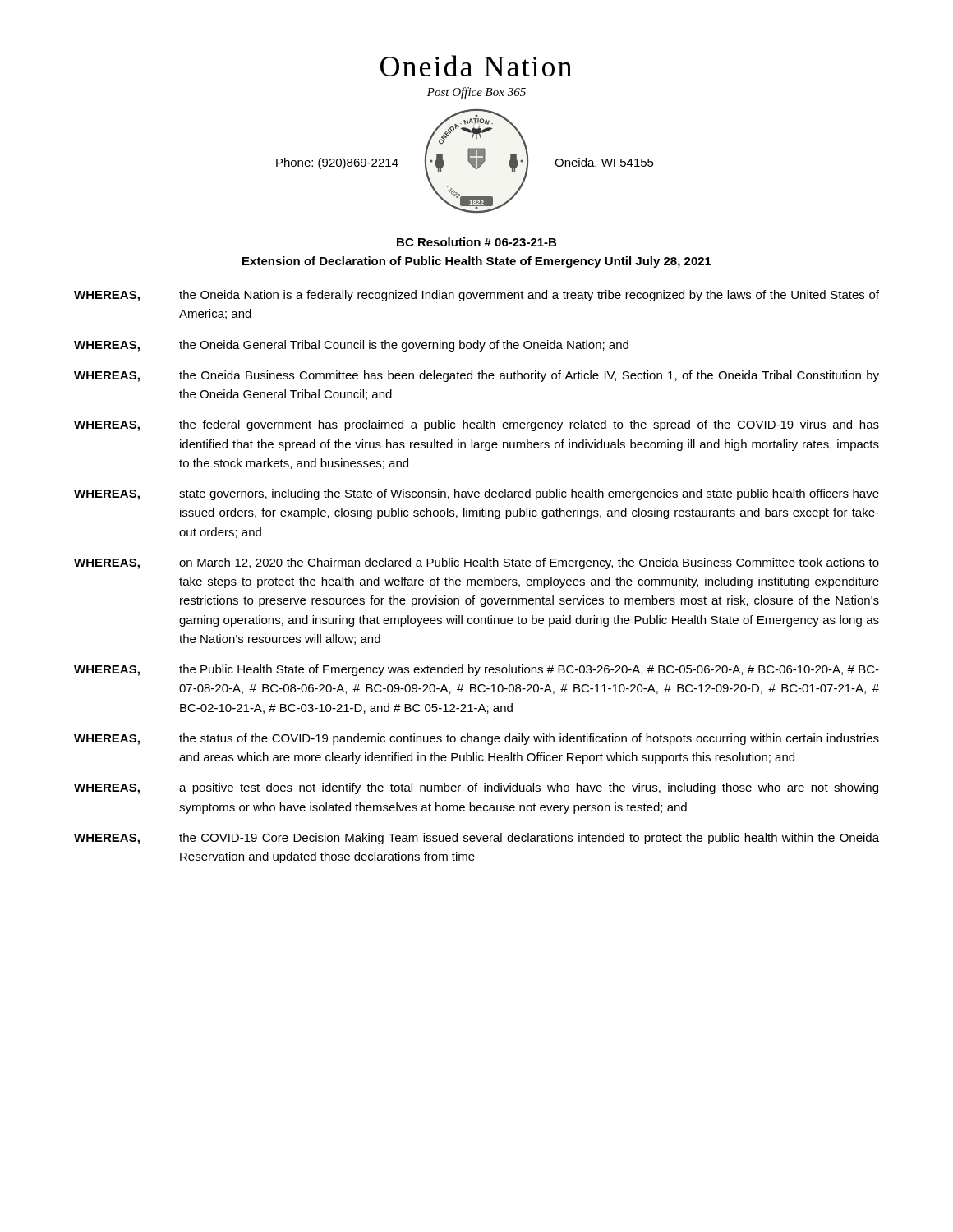Point to "Oneida Nation Post Office Box 365"

tap(476, 74)
